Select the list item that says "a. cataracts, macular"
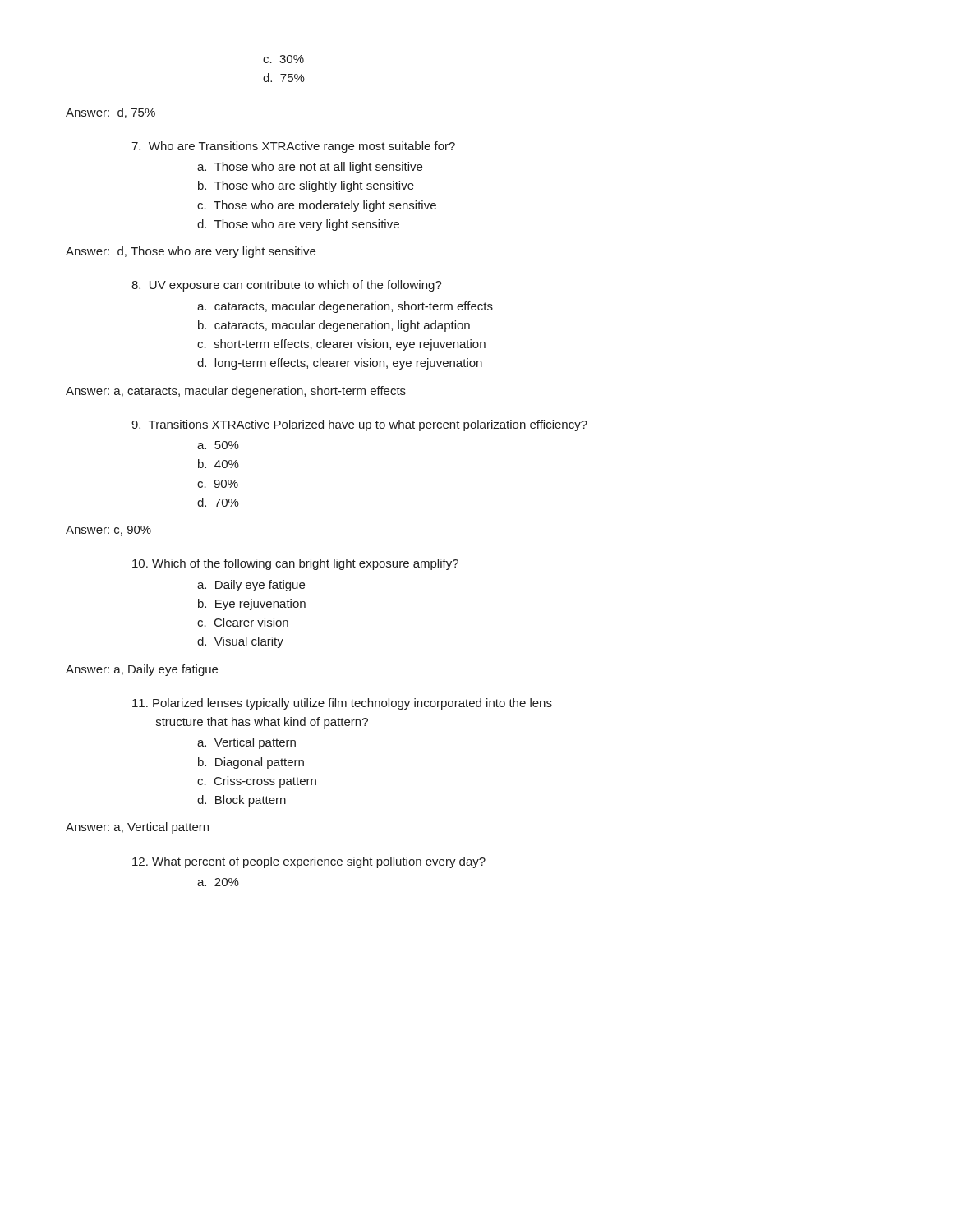The height and width of the screenshot is (1232, 953). pyautogui.click(x=345, y=306)
